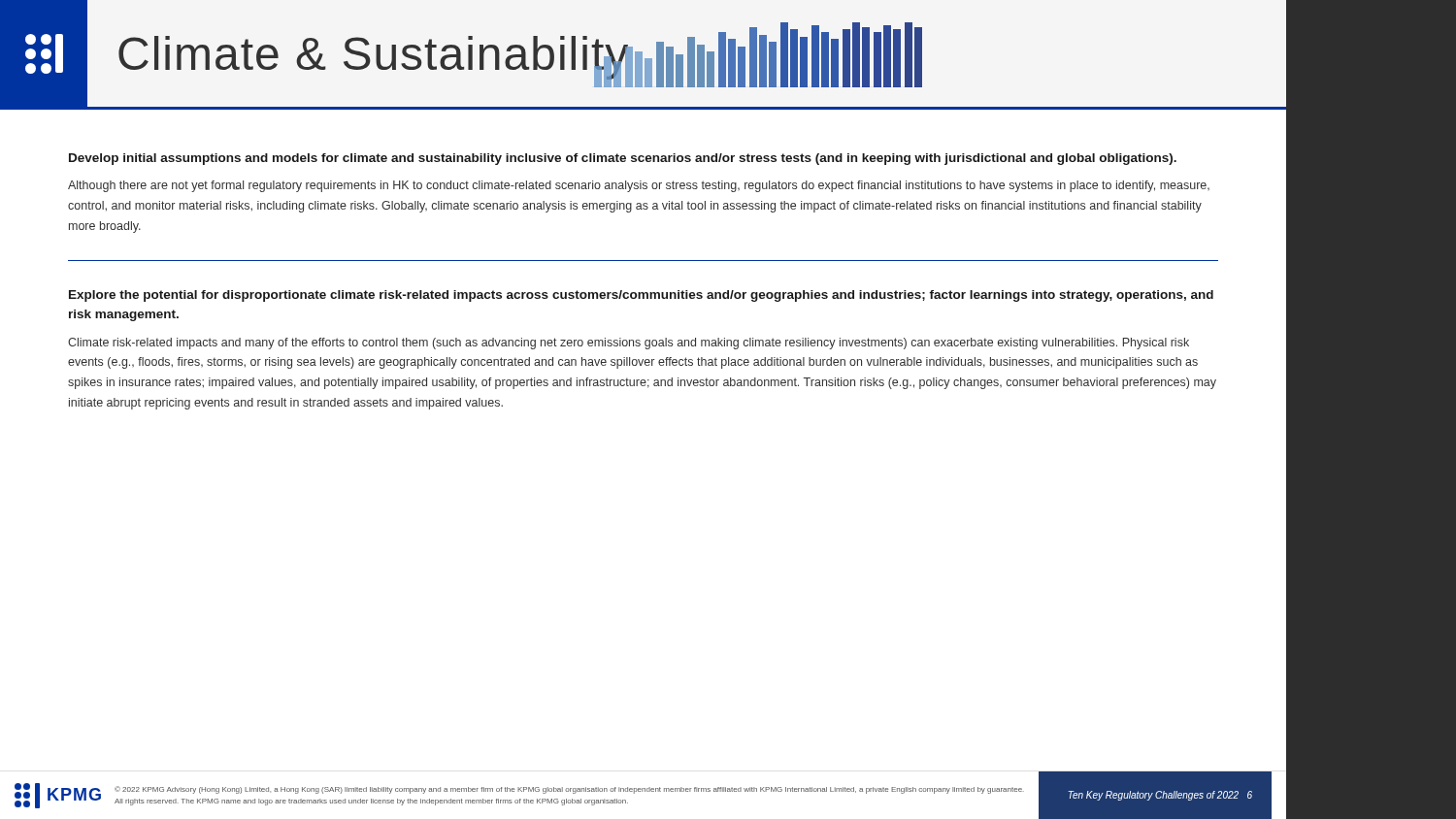Find the text block that reads "Explore the potential for disproportionate climate risk-related impacts"
1456x819 pixels.
pos(641,304)
